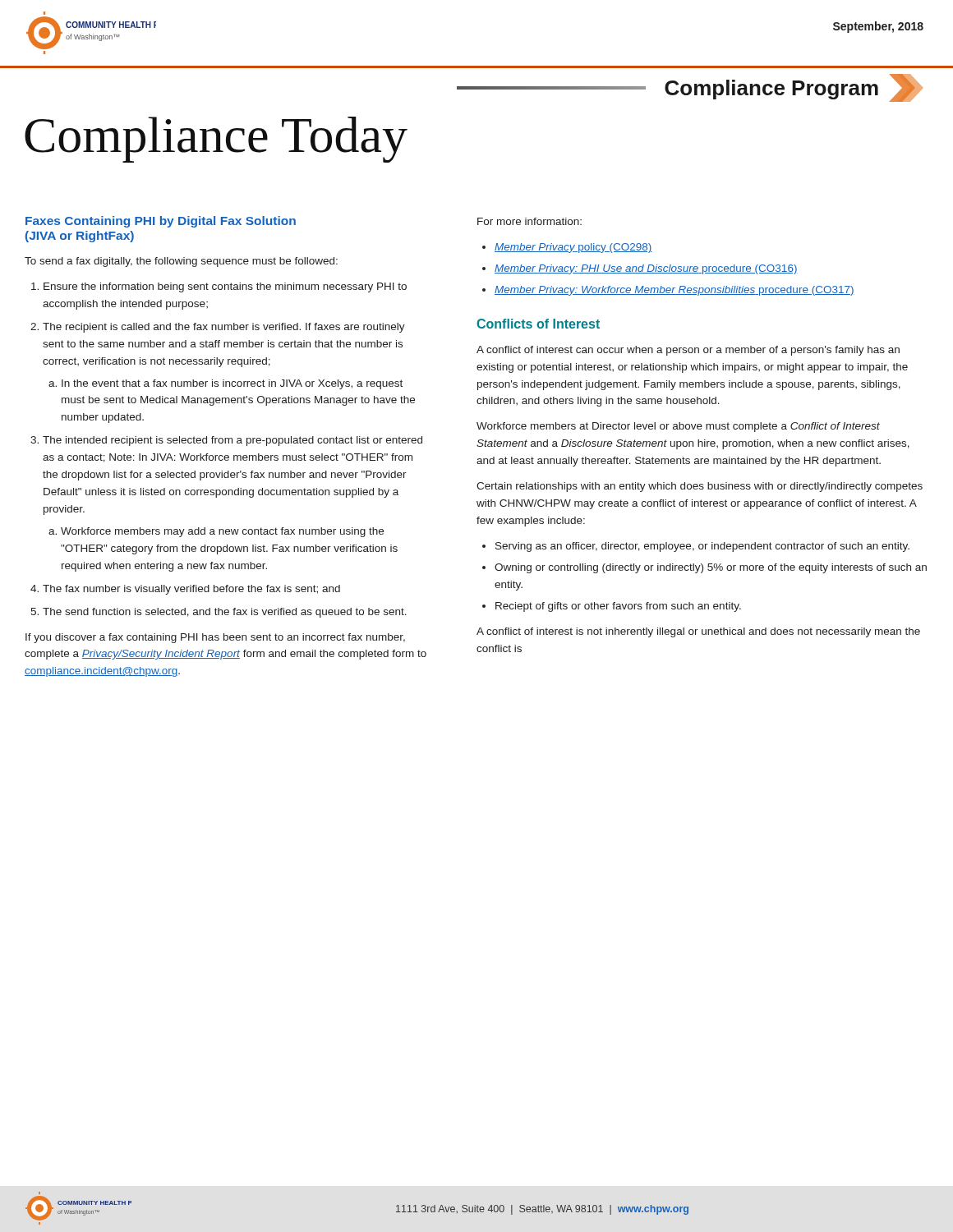The image size is (953, 1232).
Task: Navigate to the element starting "Certain relationships with"
Action: pyautogui.click(x=700, y=503)
